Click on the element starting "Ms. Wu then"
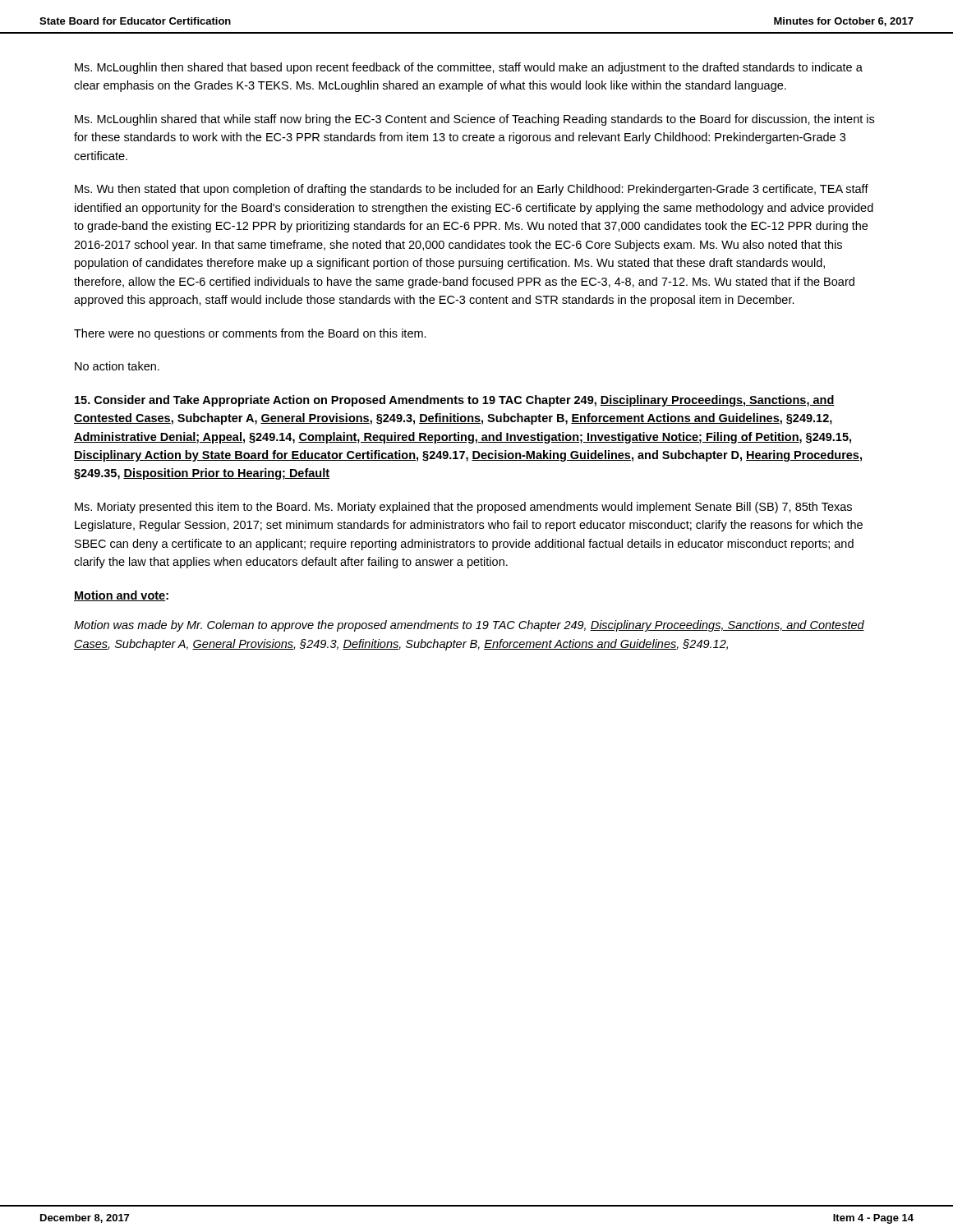953x1232 pixels. click(474, 245)
